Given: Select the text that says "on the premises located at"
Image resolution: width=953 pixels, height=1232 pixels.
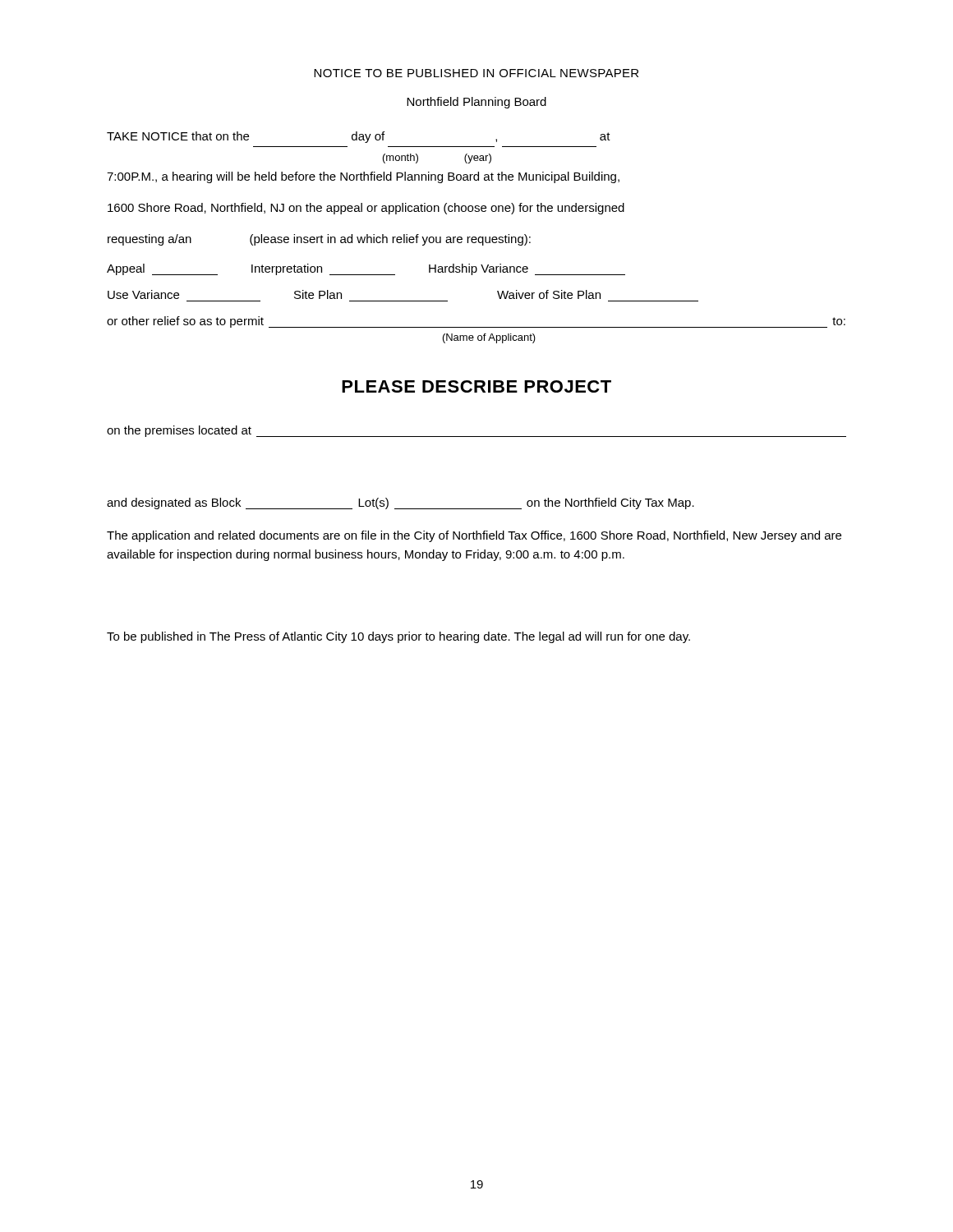Looking at the screenshot, I should (x=476, y=430).
